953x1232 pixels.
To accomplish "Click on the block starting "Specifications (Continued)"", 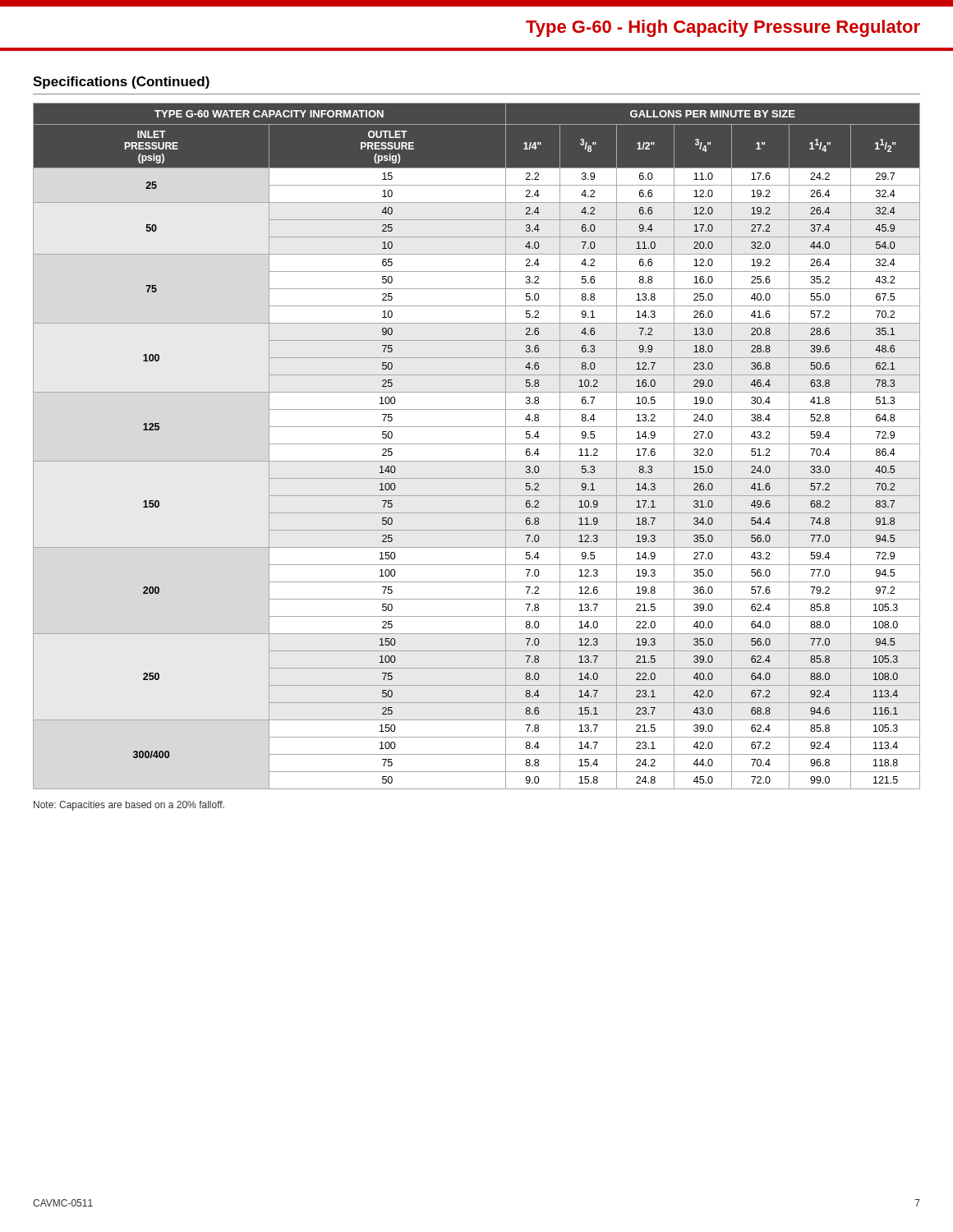I will tap(476, 84).
